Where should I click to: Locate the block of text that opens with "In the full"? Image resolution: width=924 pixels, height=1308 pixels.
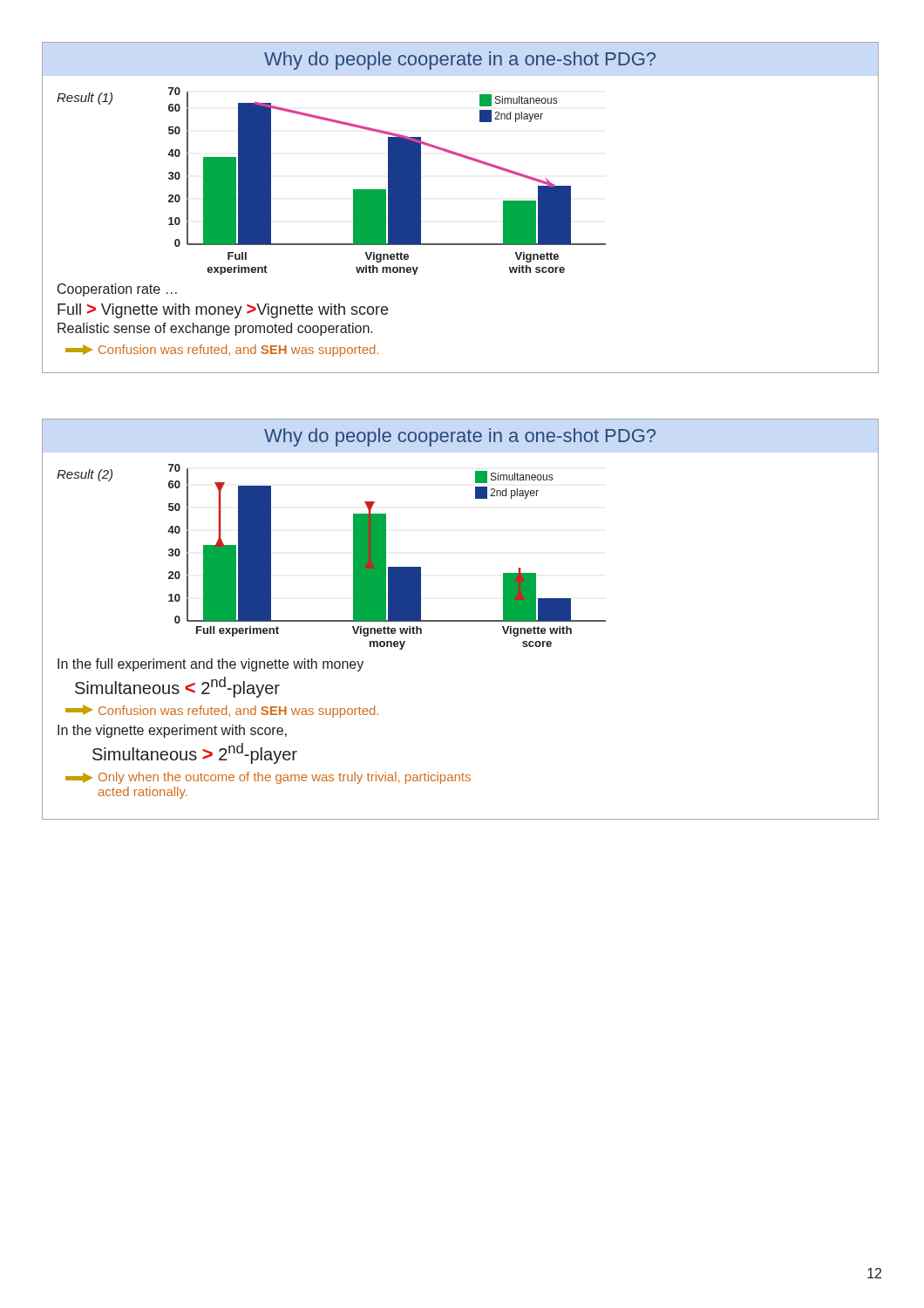pos(210,664)
